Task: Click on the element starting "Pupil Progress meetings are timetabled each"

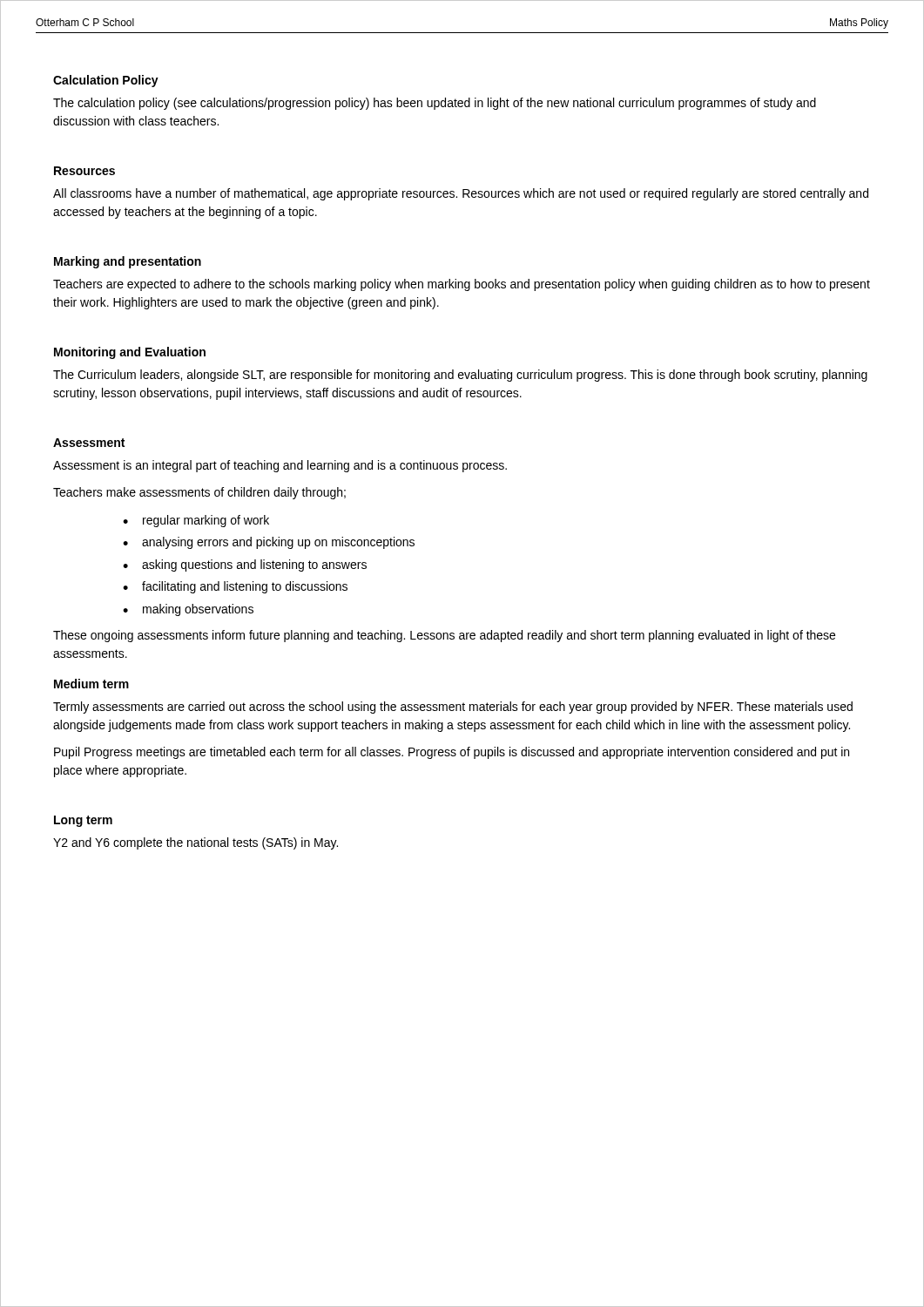Action: pyautogui.click(x=452, y=761)
